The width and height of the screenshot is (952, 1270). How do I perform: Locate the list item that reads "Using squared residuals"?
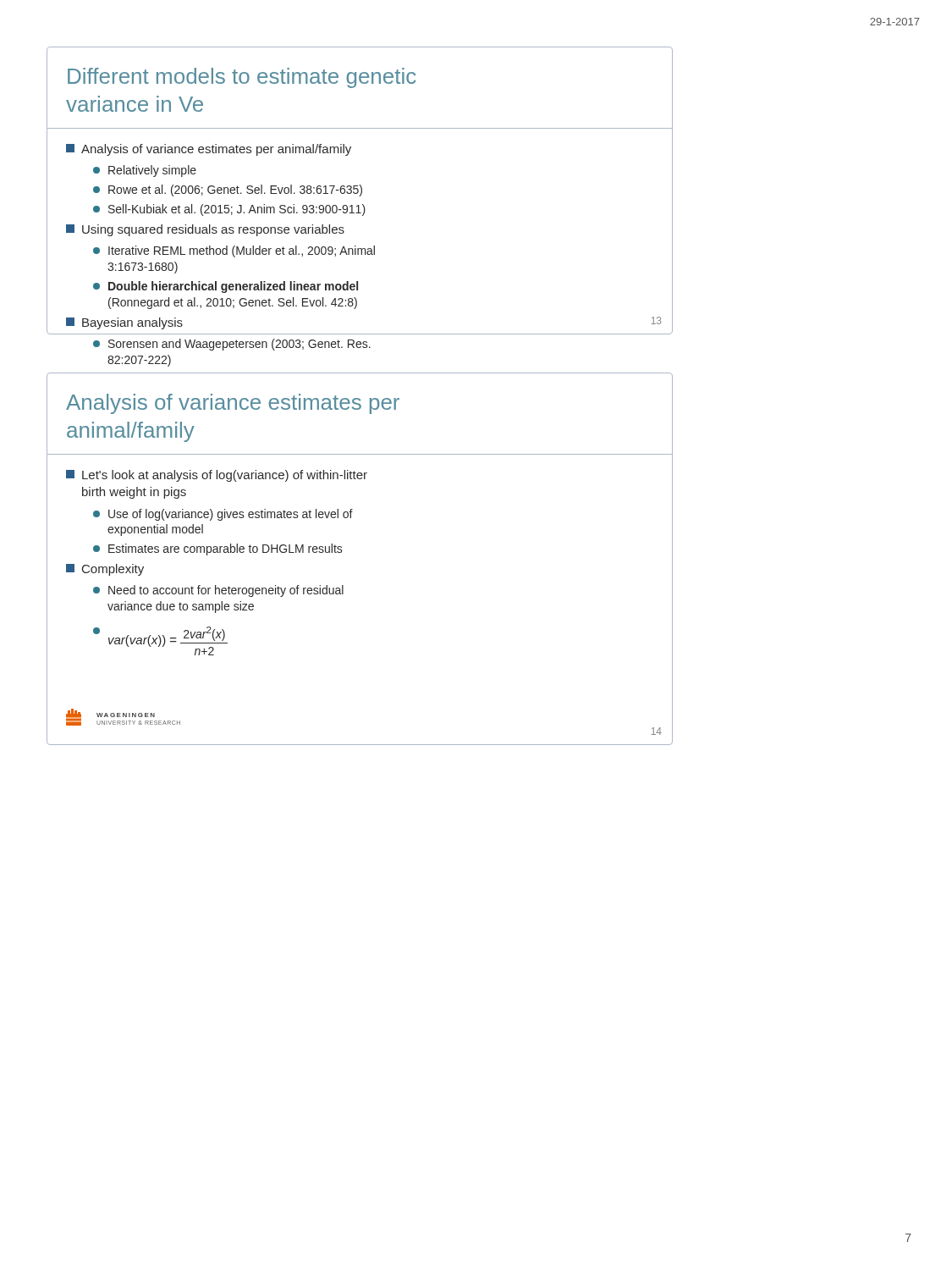pyautogui.click(x=205, y=229)
